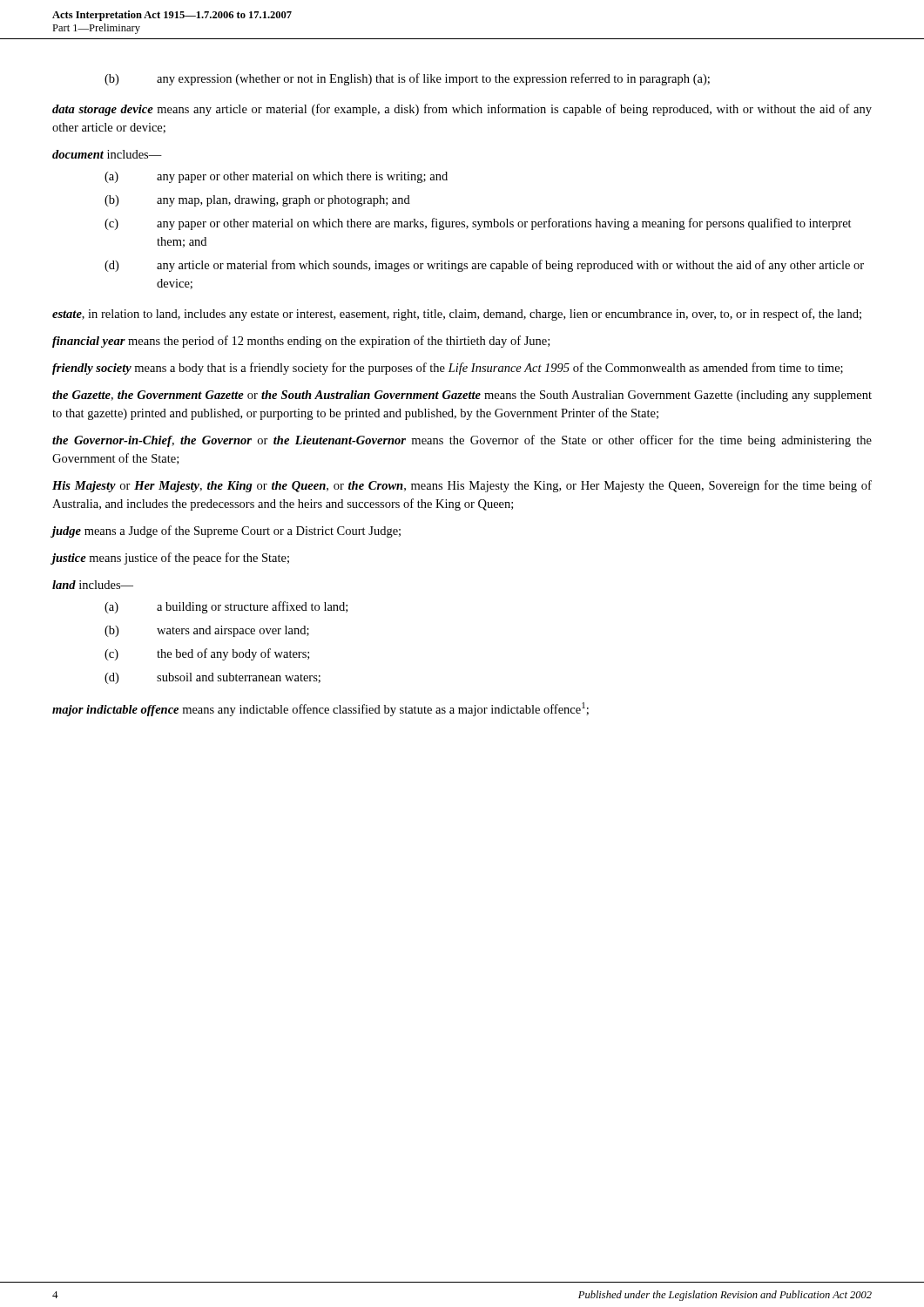Select the region starting "(d) any article or material from which sounds,"
924x1307 pixels.
462,275
